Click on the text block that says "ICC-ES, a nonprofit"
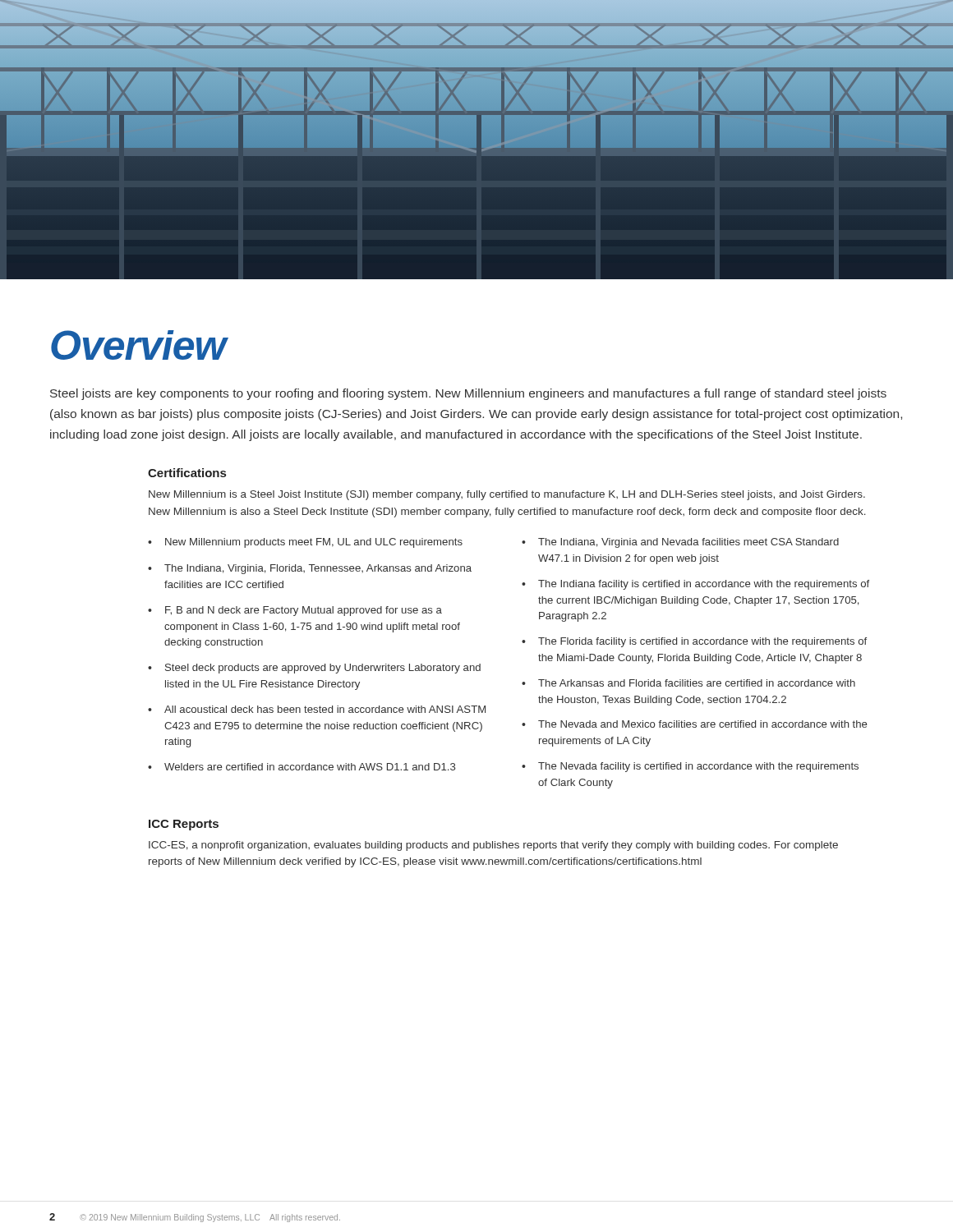 493,853
